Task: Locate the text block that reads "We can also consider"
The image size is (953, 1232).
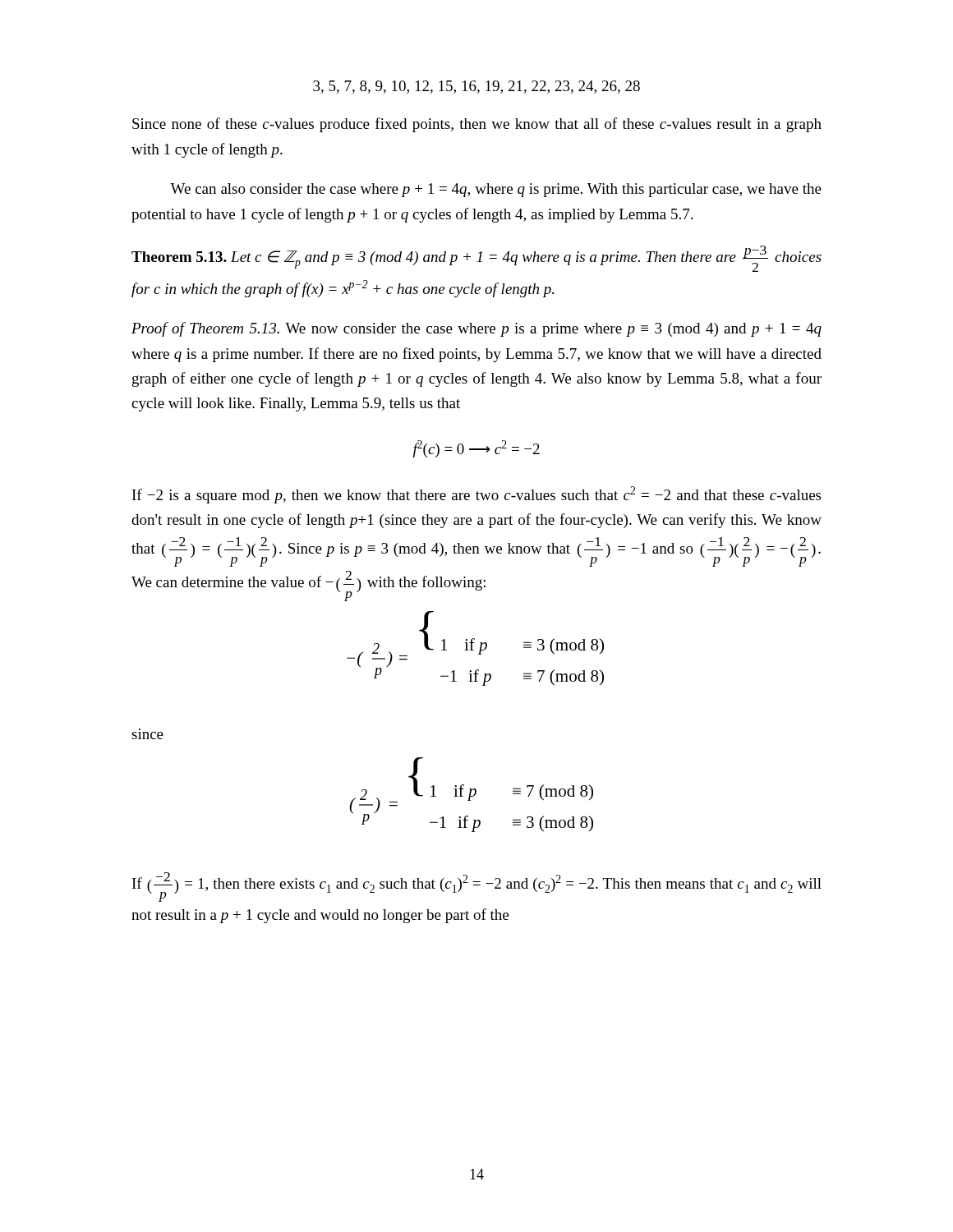Action: tap(476, 201)
